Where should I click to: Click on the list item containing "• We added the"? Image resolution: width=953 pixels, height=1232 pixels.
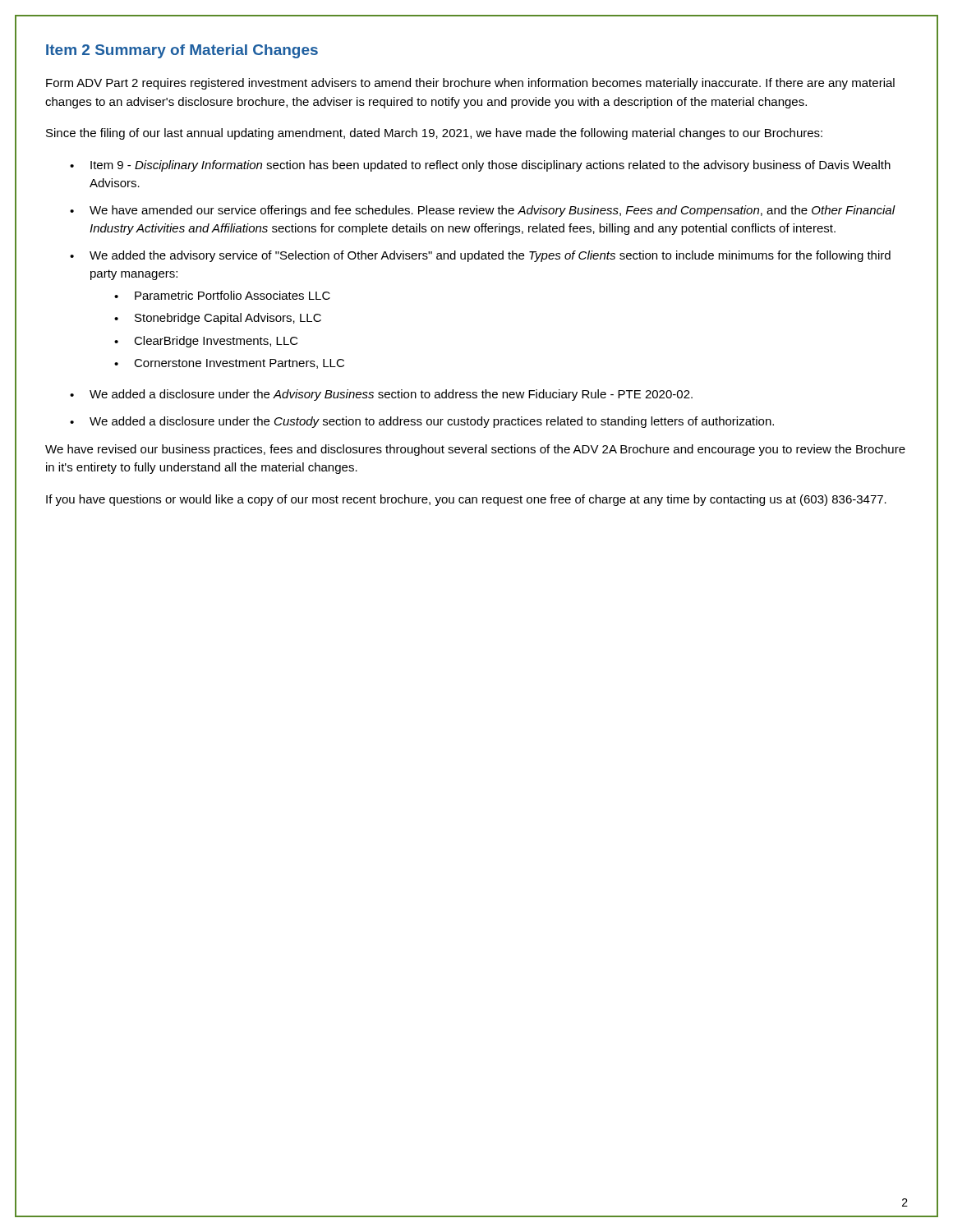[x=480, y=256]
